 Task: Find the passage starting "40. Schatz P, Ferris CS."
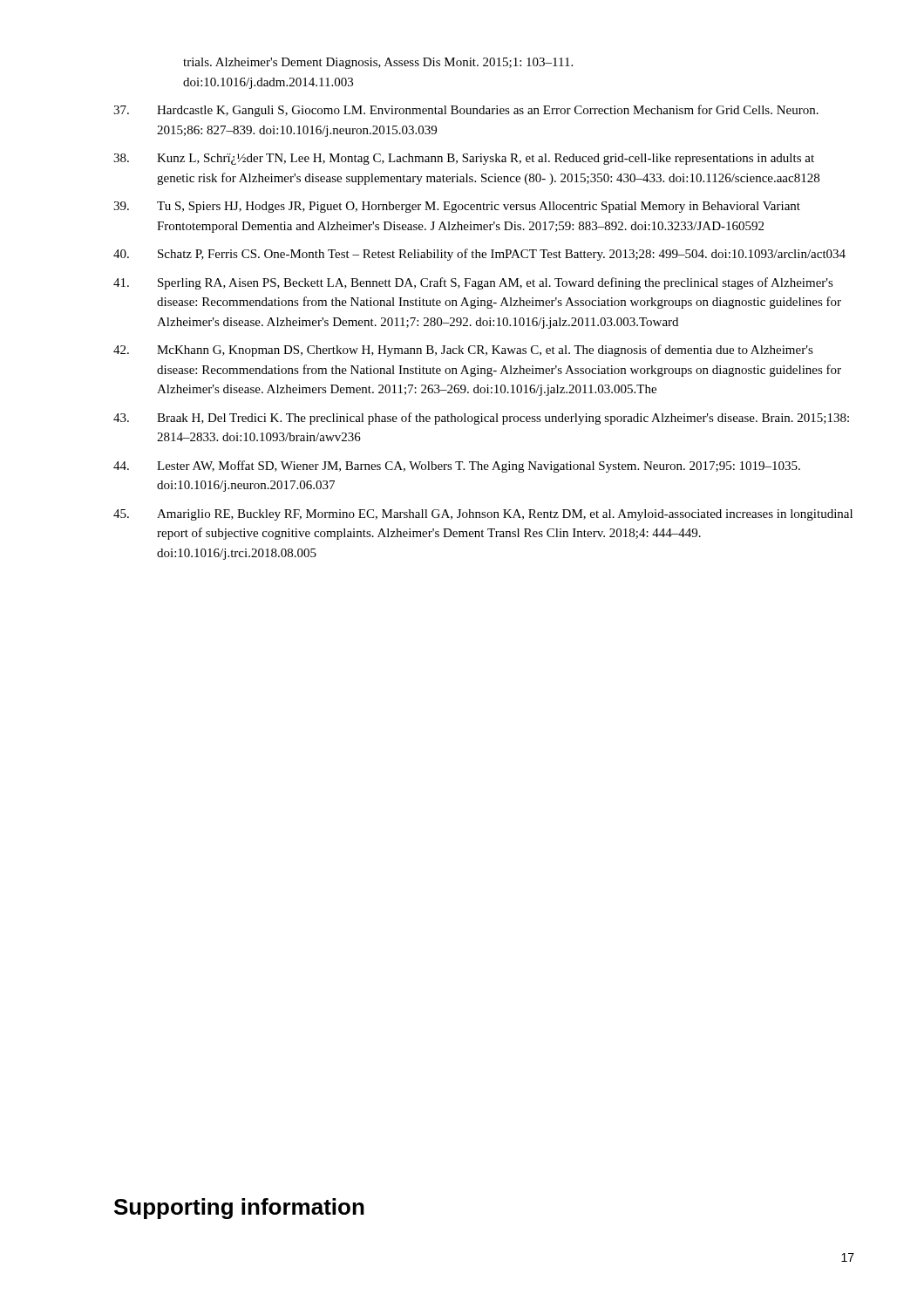point(484,254)
